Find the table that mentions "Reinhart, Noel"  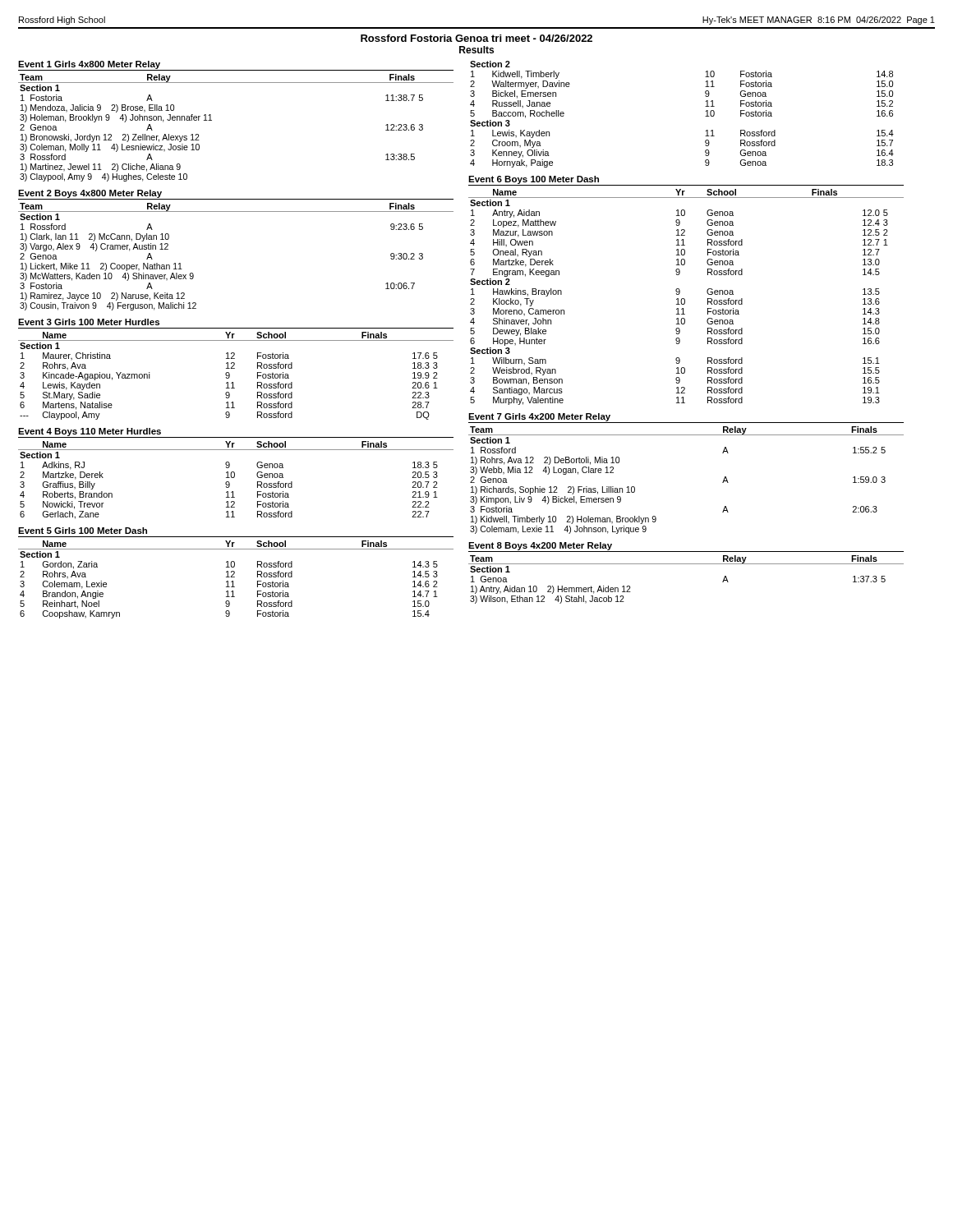click(x=236, y=579)
